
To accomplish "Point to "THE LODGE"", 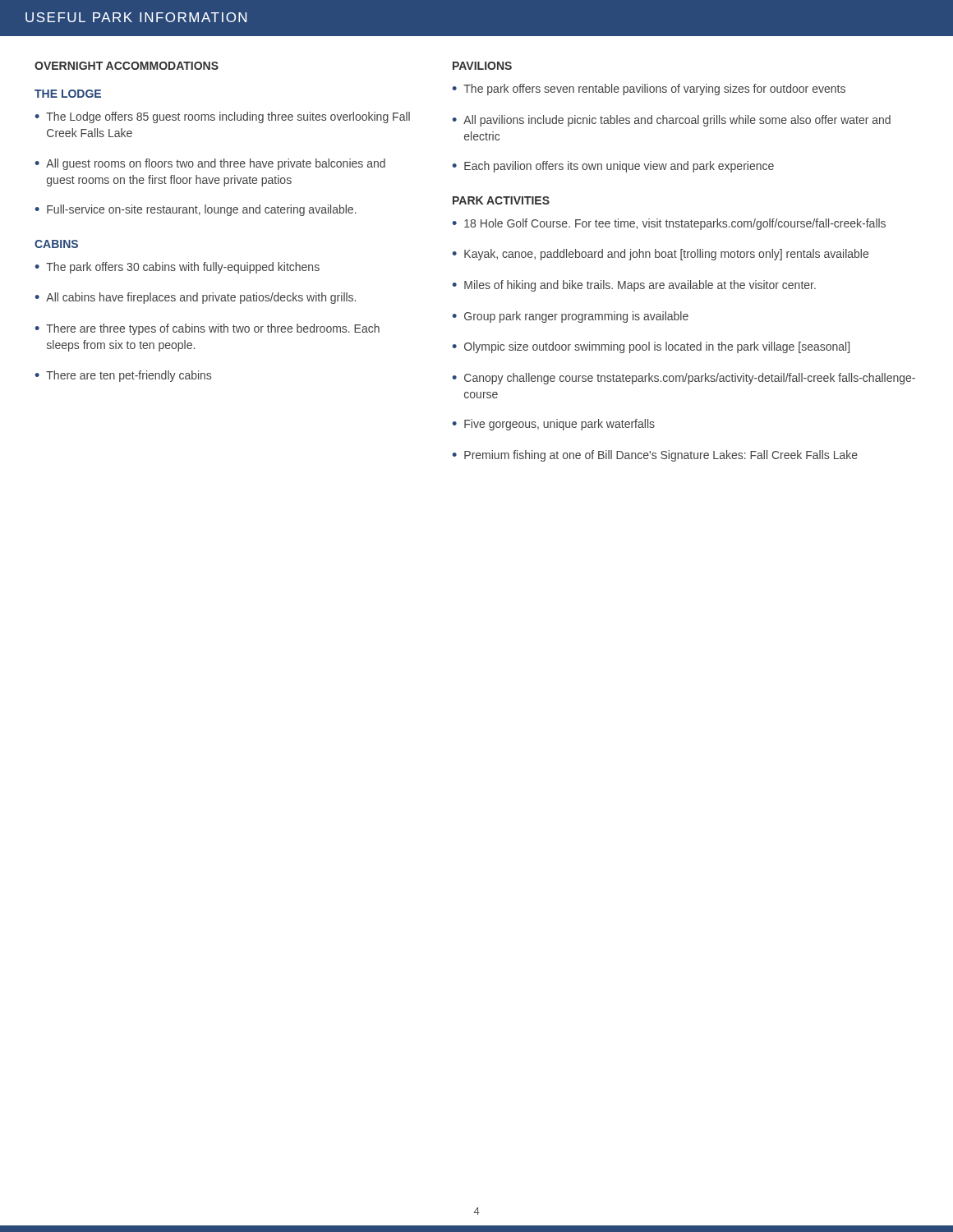I will tap(68, 94).
